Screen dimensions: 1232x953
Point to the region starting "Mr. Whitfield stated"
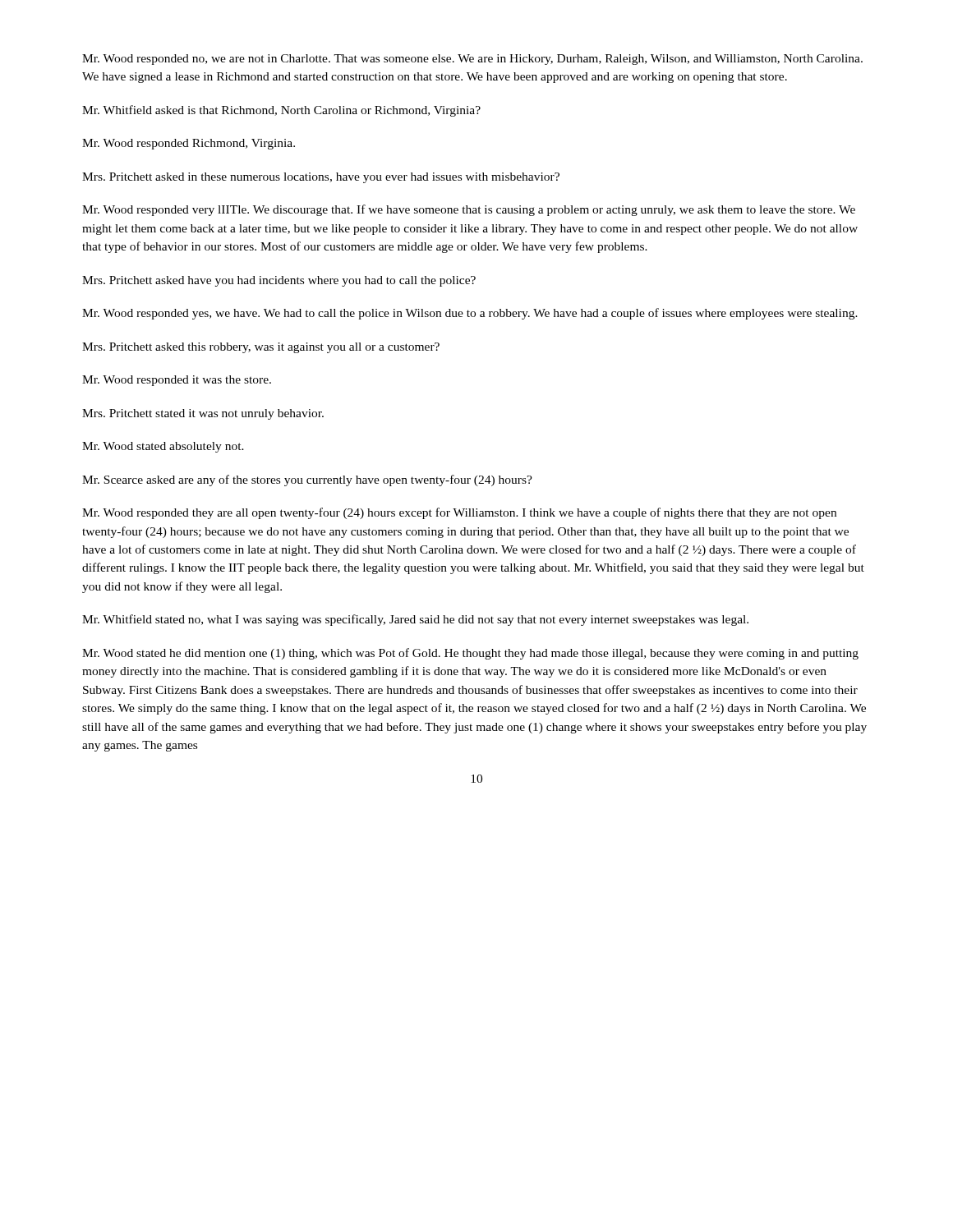[416, 619]
